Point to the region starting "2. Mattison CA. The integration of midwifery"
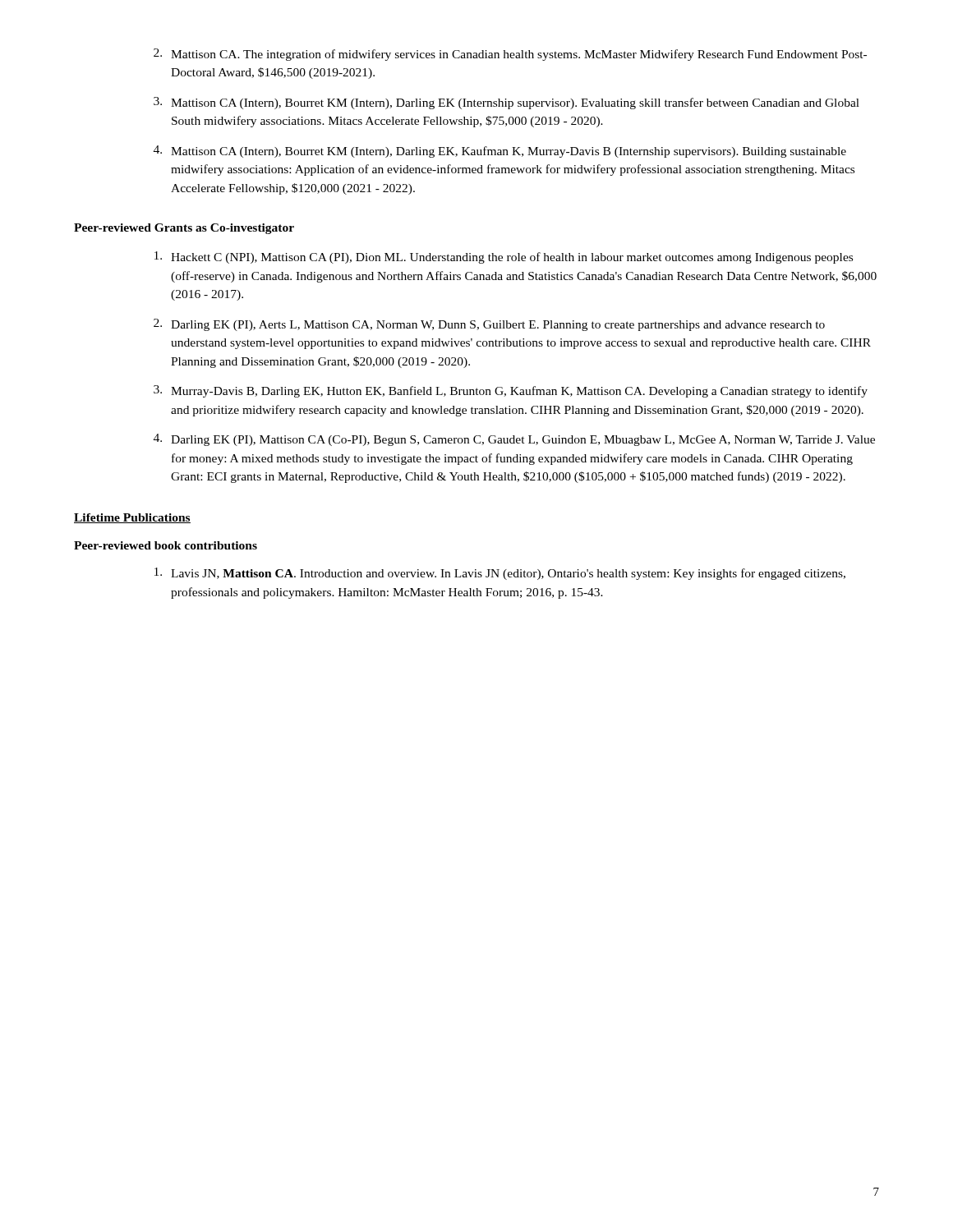 coord(509,64)
